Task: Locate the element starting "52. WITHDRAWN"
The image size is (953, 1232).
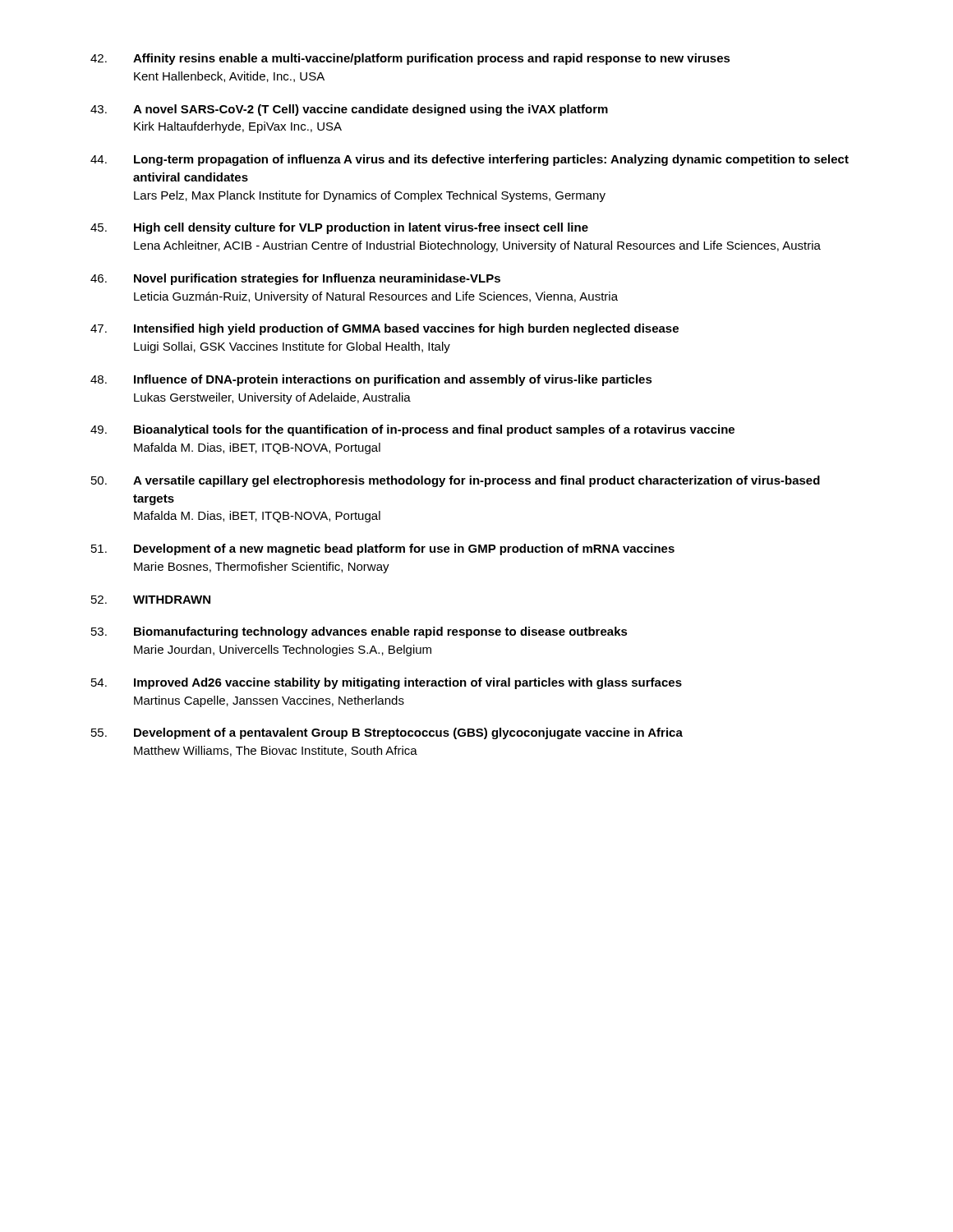Action: (x=151, y=600)
